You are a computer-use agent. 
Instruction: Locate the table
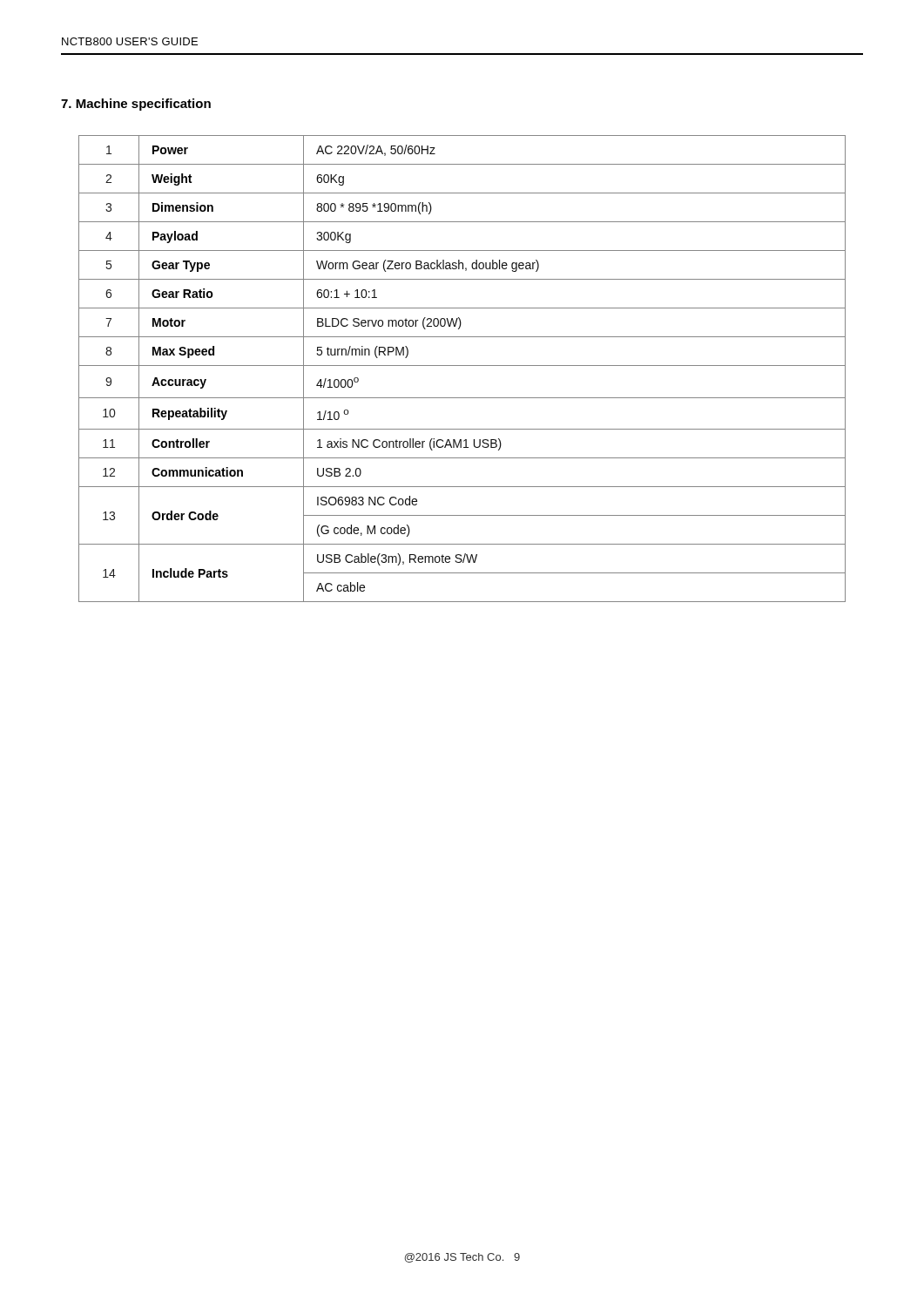pyautogui.click(x=462, y=369)
